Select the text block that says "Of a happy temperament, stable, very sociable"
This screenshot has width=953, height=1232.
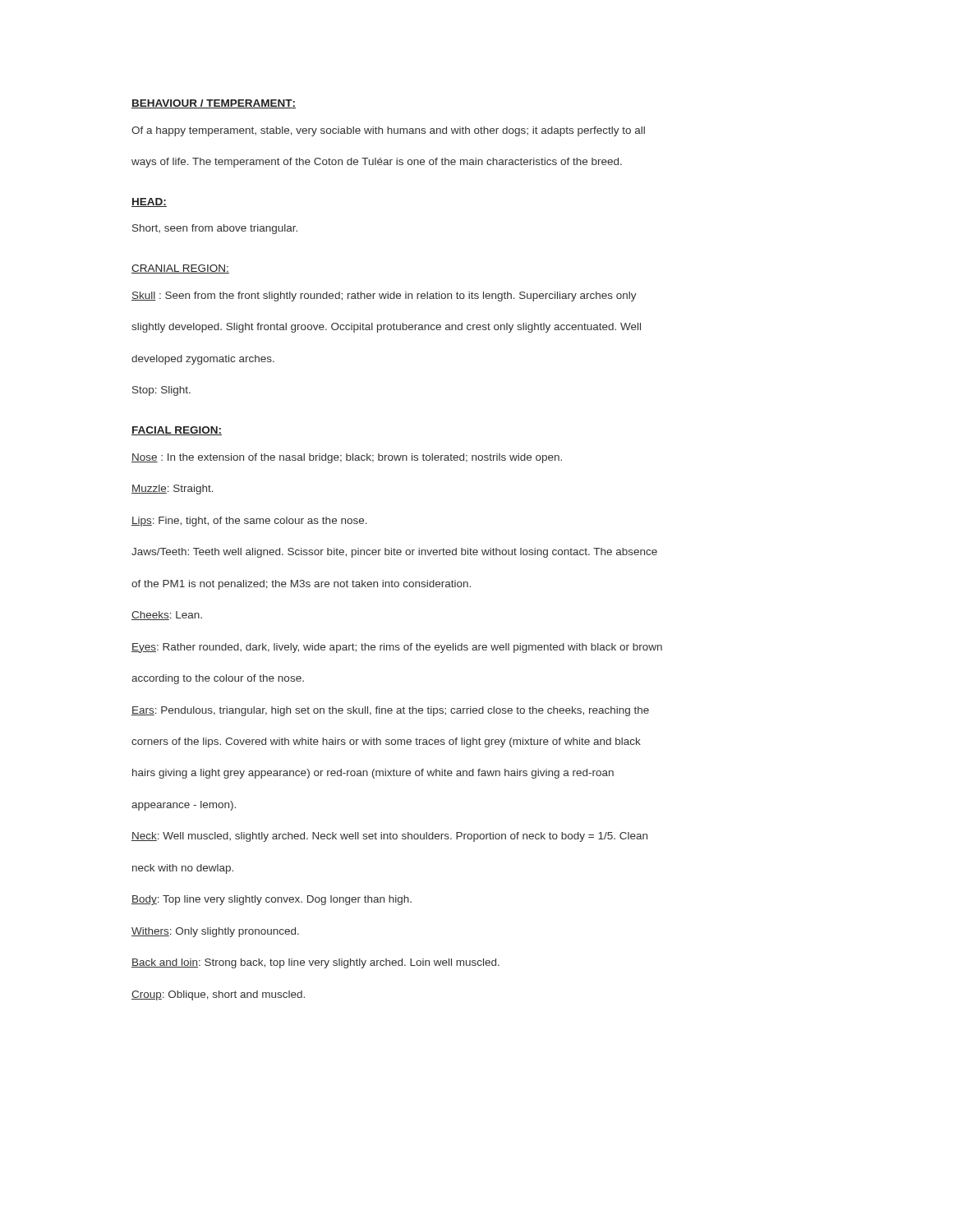click(388, 131)
